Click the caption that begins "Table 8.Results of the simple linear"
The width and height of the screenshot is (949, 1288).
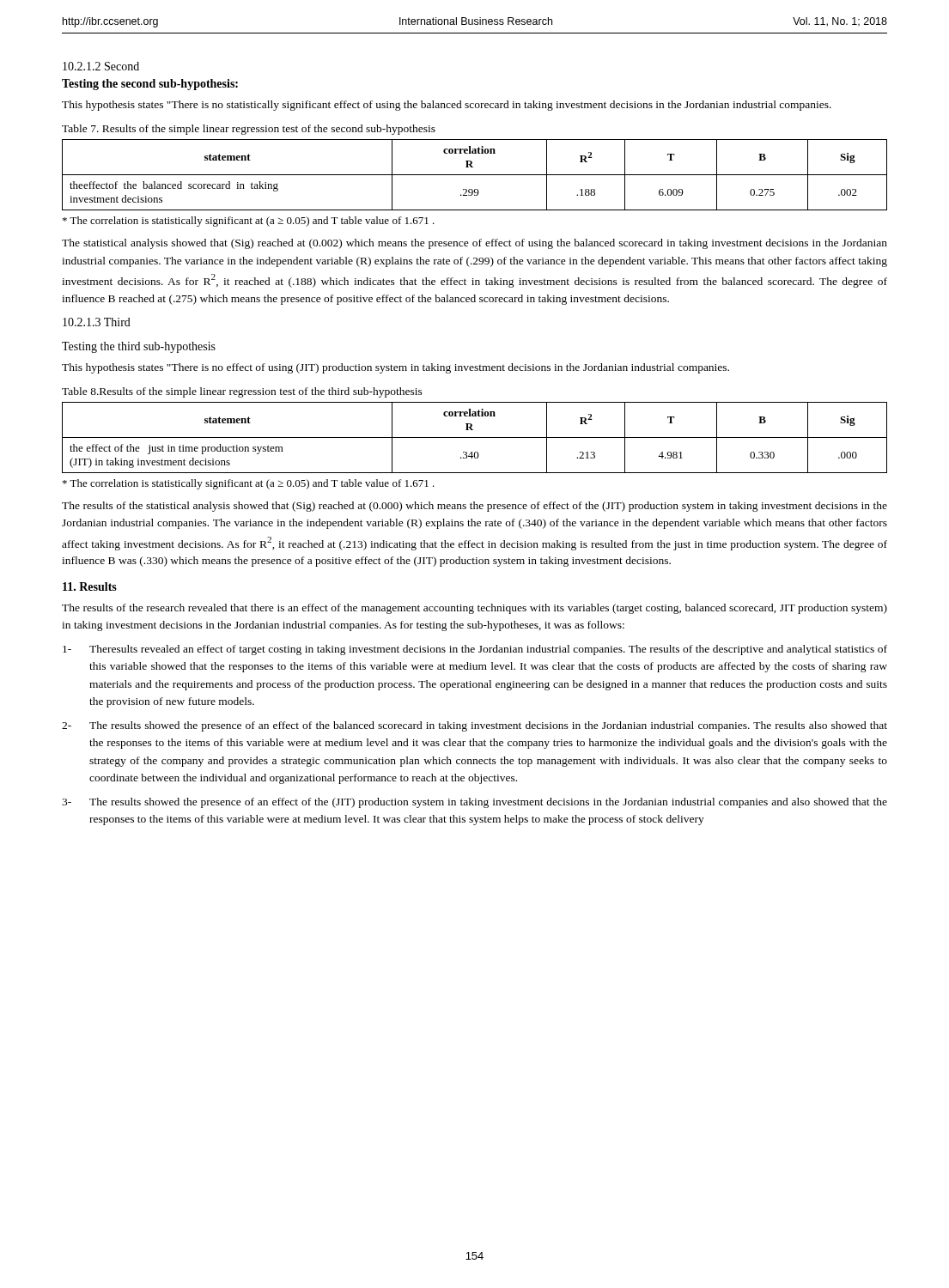tap(242, 391)
